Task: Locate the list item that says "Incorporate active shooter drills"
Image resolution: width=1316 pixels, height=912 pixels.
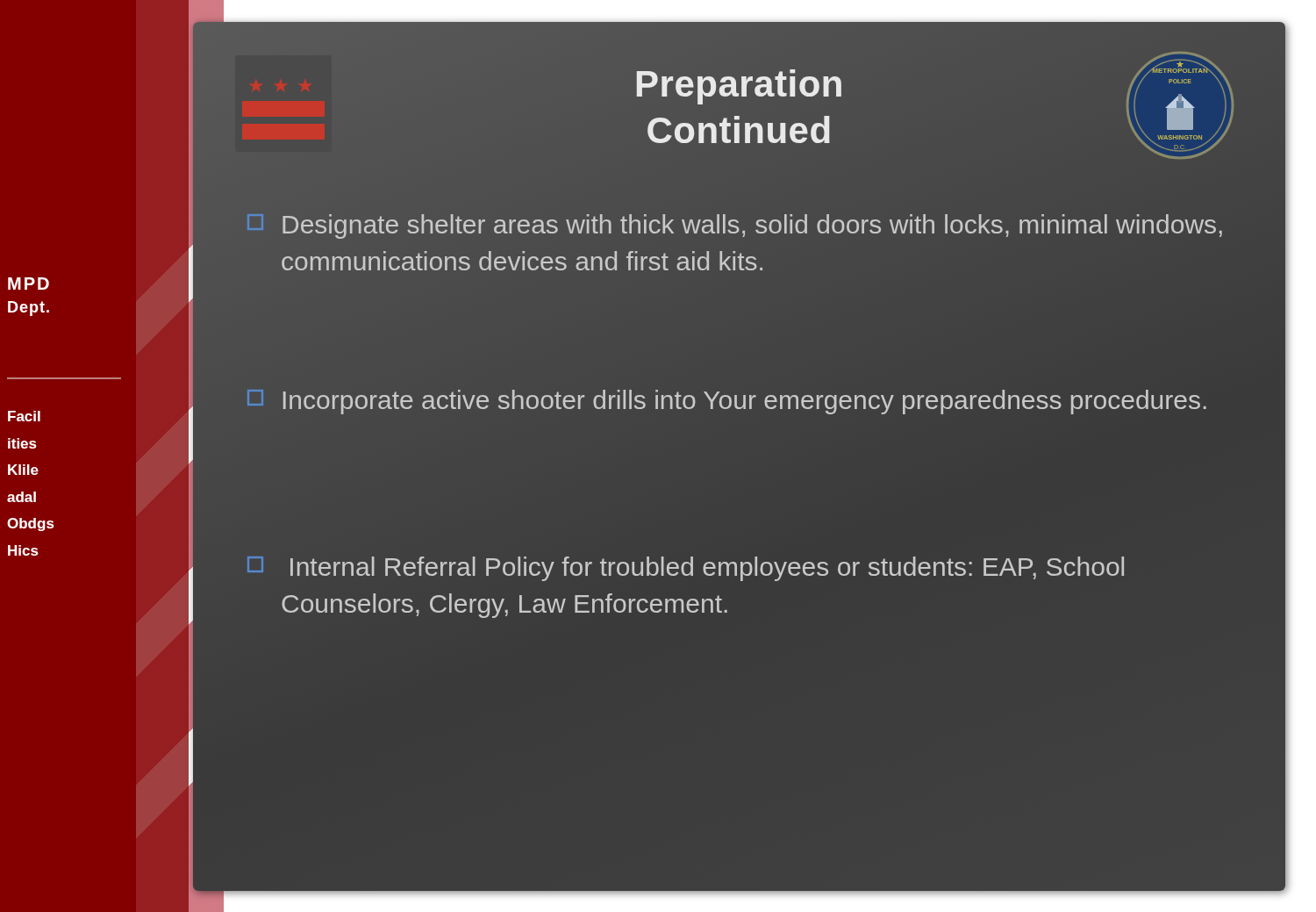Action: point(739,400)
